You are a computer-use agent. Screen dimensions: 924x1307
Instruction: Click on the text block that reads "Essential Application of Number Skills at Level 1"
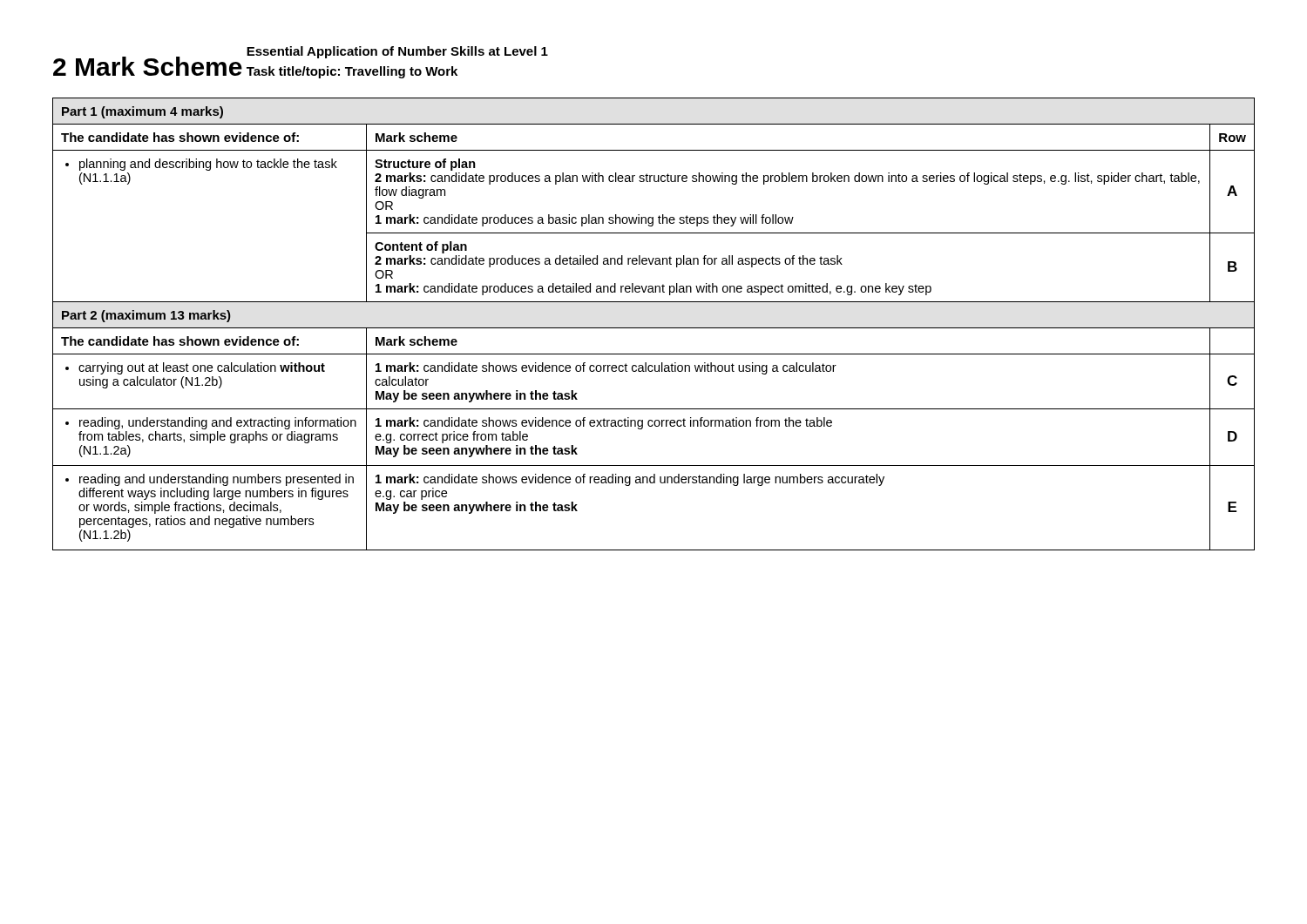tap(397, 61)
